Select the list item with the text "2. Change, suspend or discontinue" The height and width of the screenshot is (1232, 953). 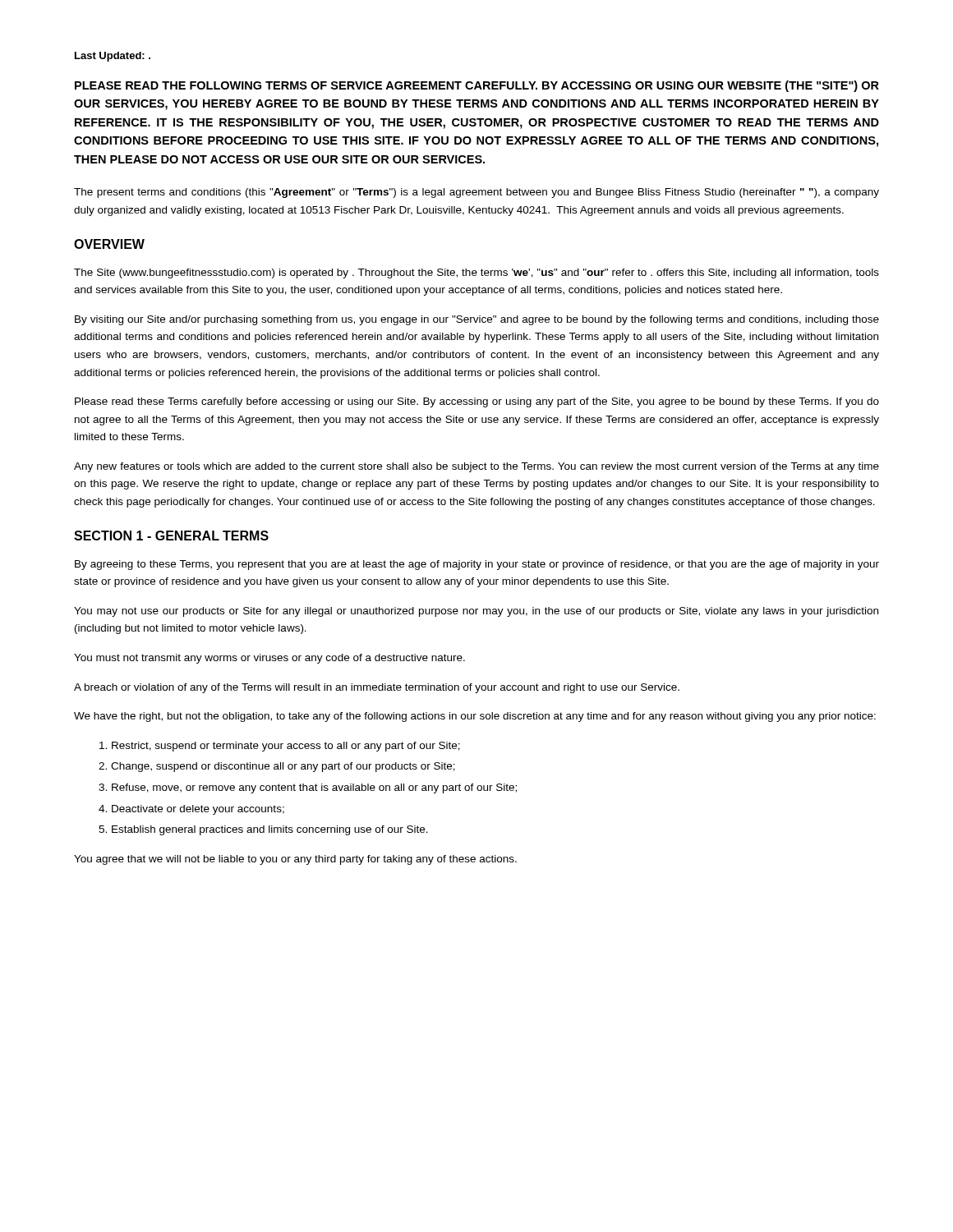277,766
